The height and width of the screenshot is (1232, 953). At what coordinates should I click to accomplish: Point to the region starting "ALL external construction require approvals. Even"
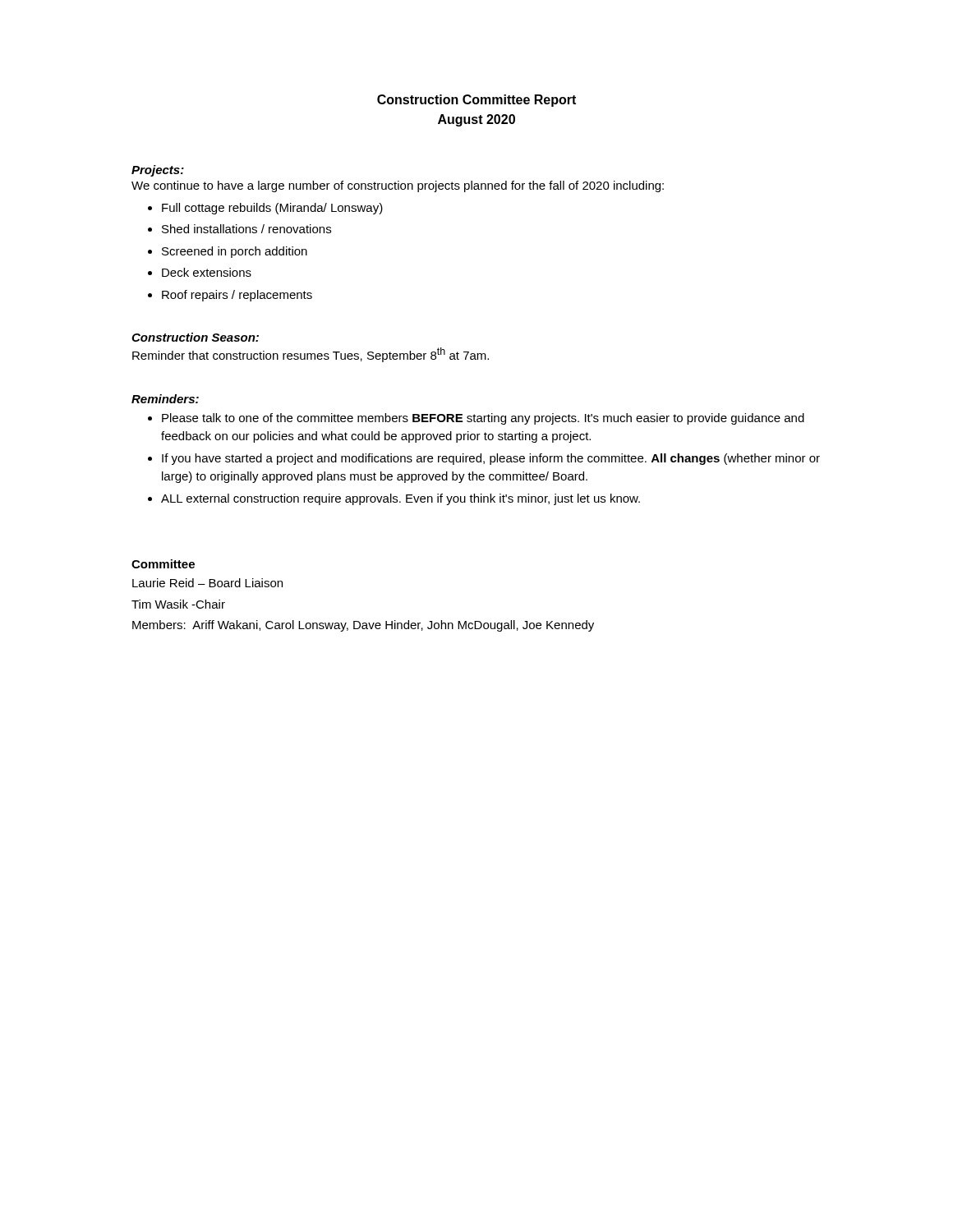pyautogui.click(x=401, y=498)
